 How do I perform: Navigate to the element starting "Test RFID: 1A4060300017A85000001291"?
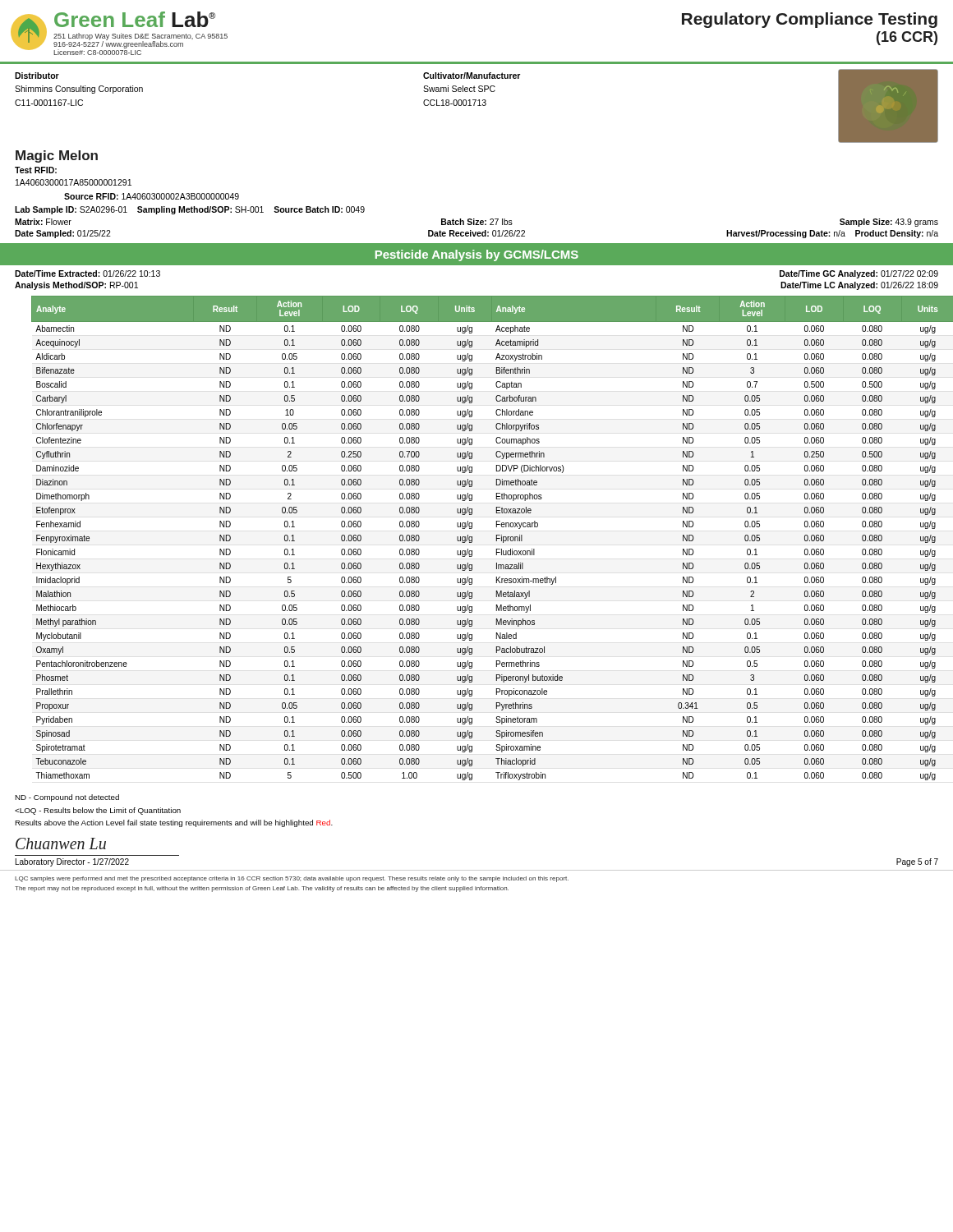(x=73, y=176)
